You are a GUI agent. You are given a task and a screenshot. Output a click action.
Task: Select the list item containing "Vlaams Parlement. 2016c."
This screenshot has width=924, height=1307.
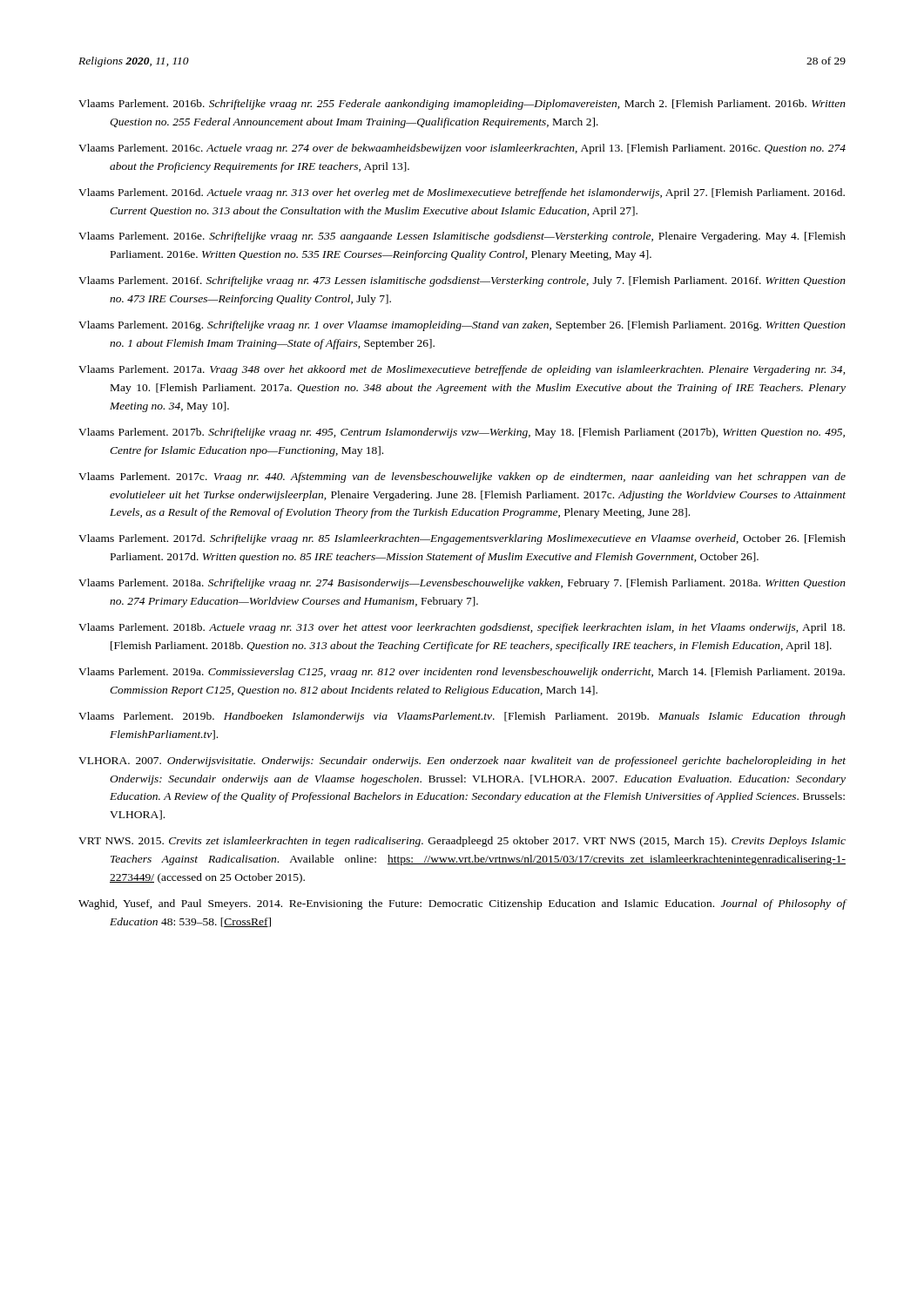462,157
